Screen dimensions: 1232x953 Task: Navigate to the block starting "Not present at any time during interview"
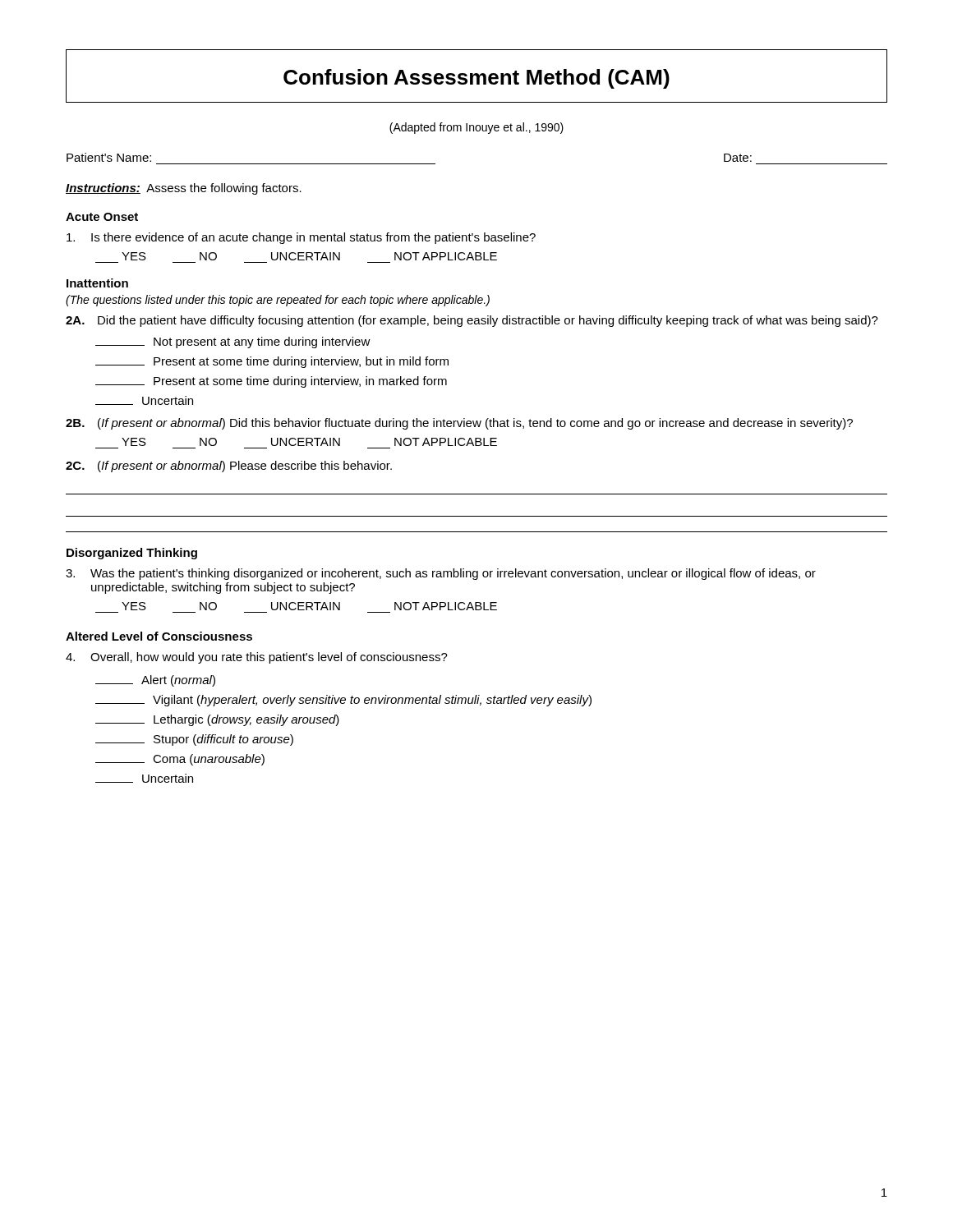(233, 340)
